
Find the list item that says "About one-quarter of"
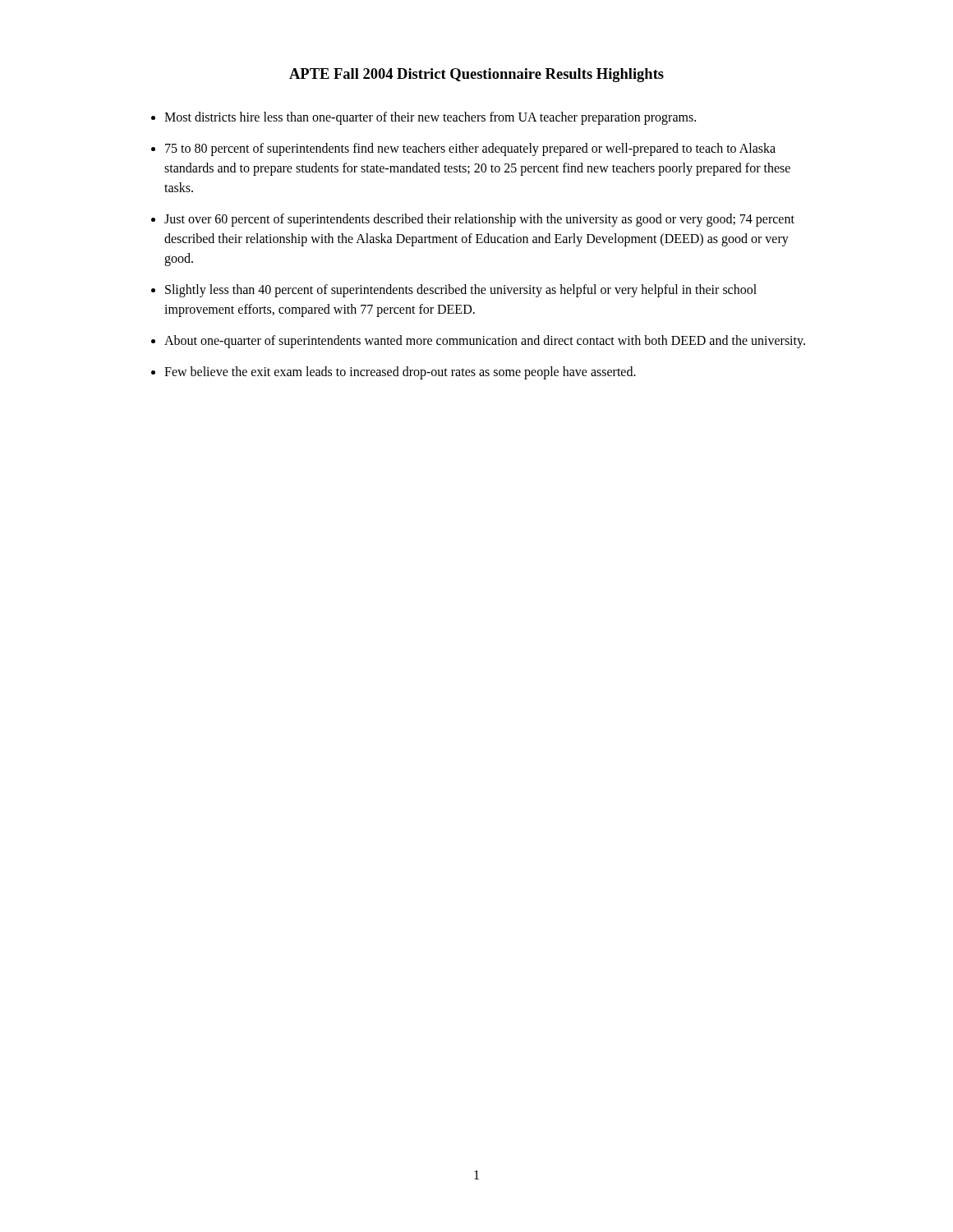coord(489,341)
